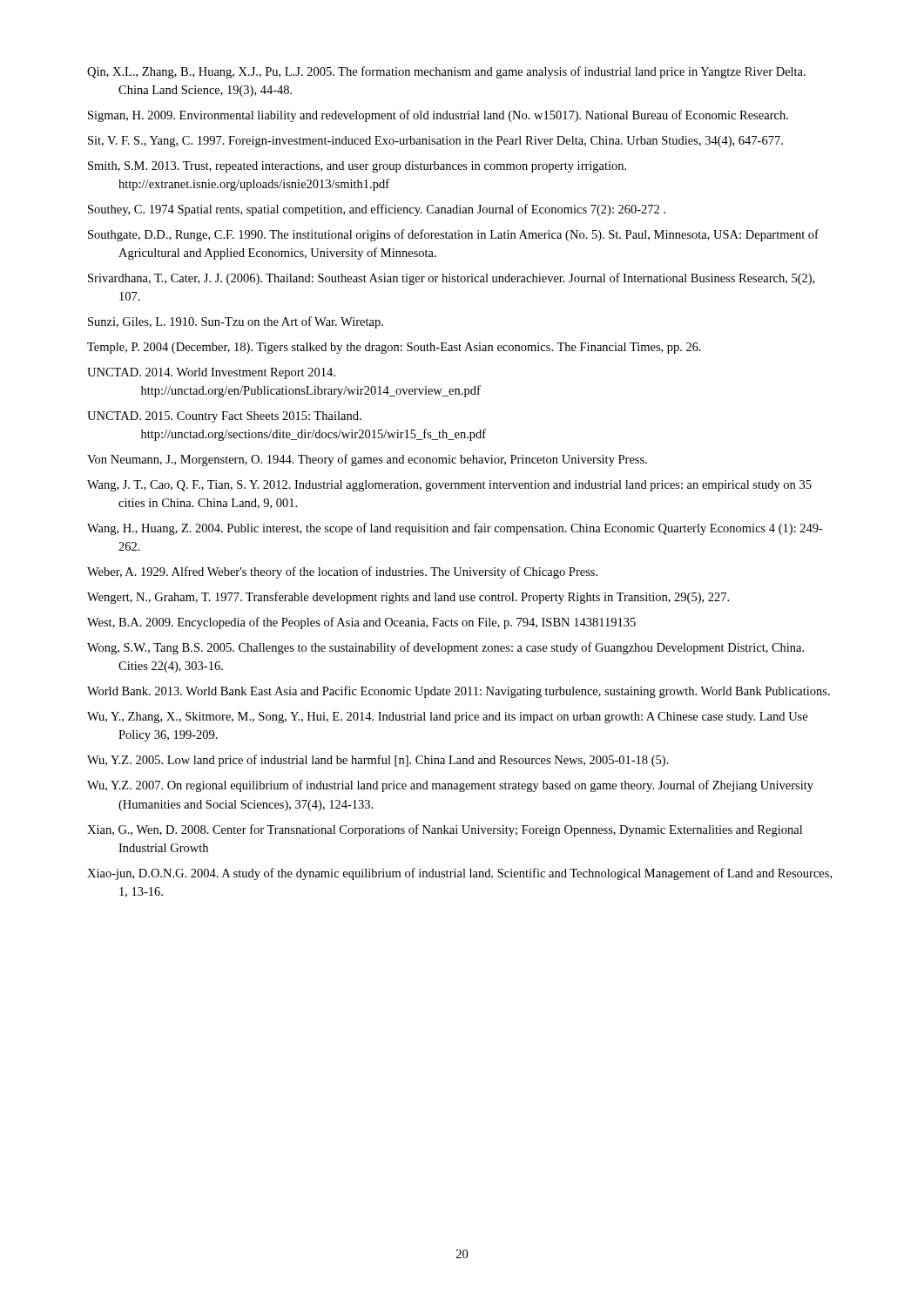Locate the passage starting "Southgate, D.D., Runge, C.F."
The image size is (924, 1307).
(453, 244)
